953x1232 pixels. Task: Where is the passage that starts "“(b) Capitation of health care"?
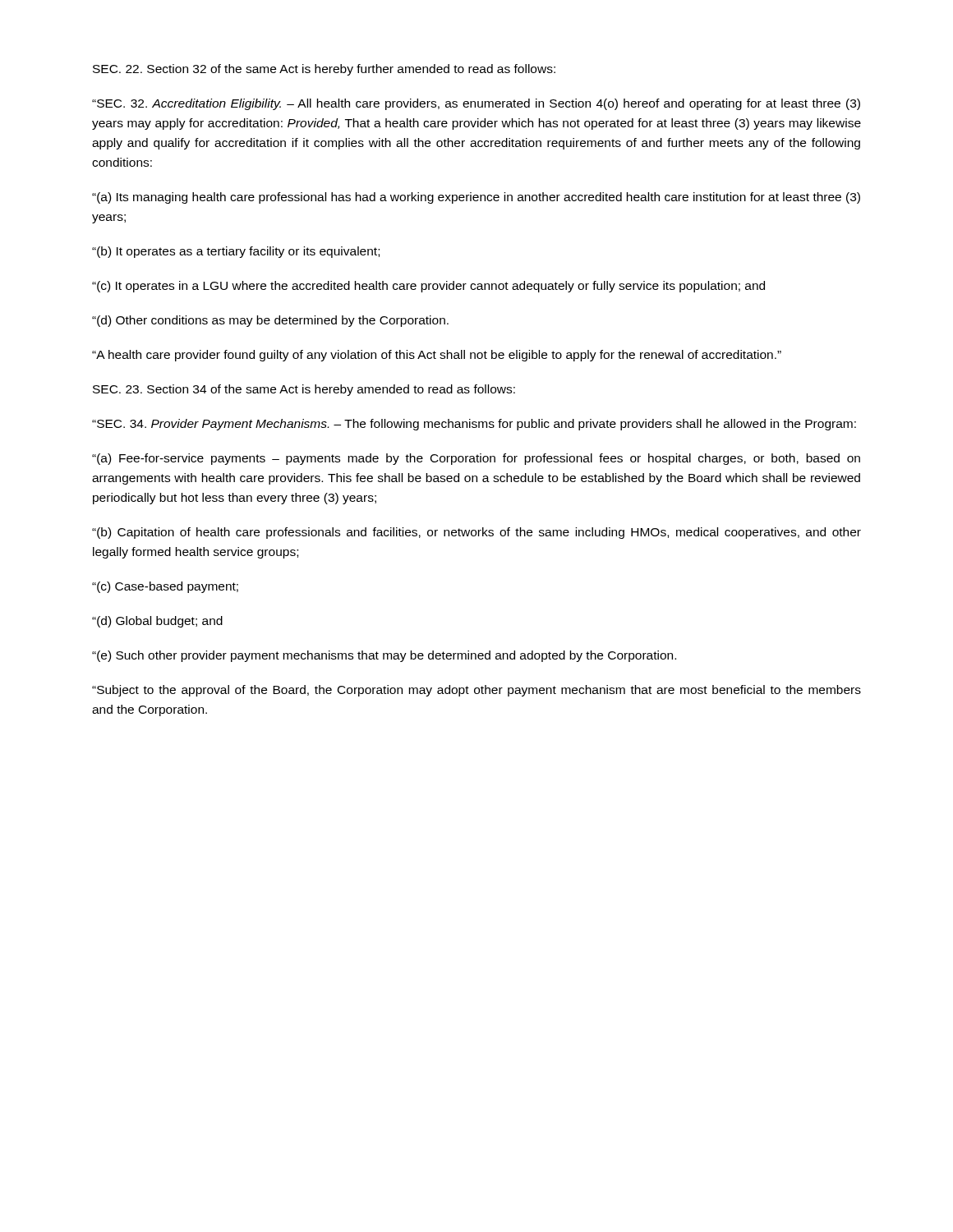tap(476, 542)
